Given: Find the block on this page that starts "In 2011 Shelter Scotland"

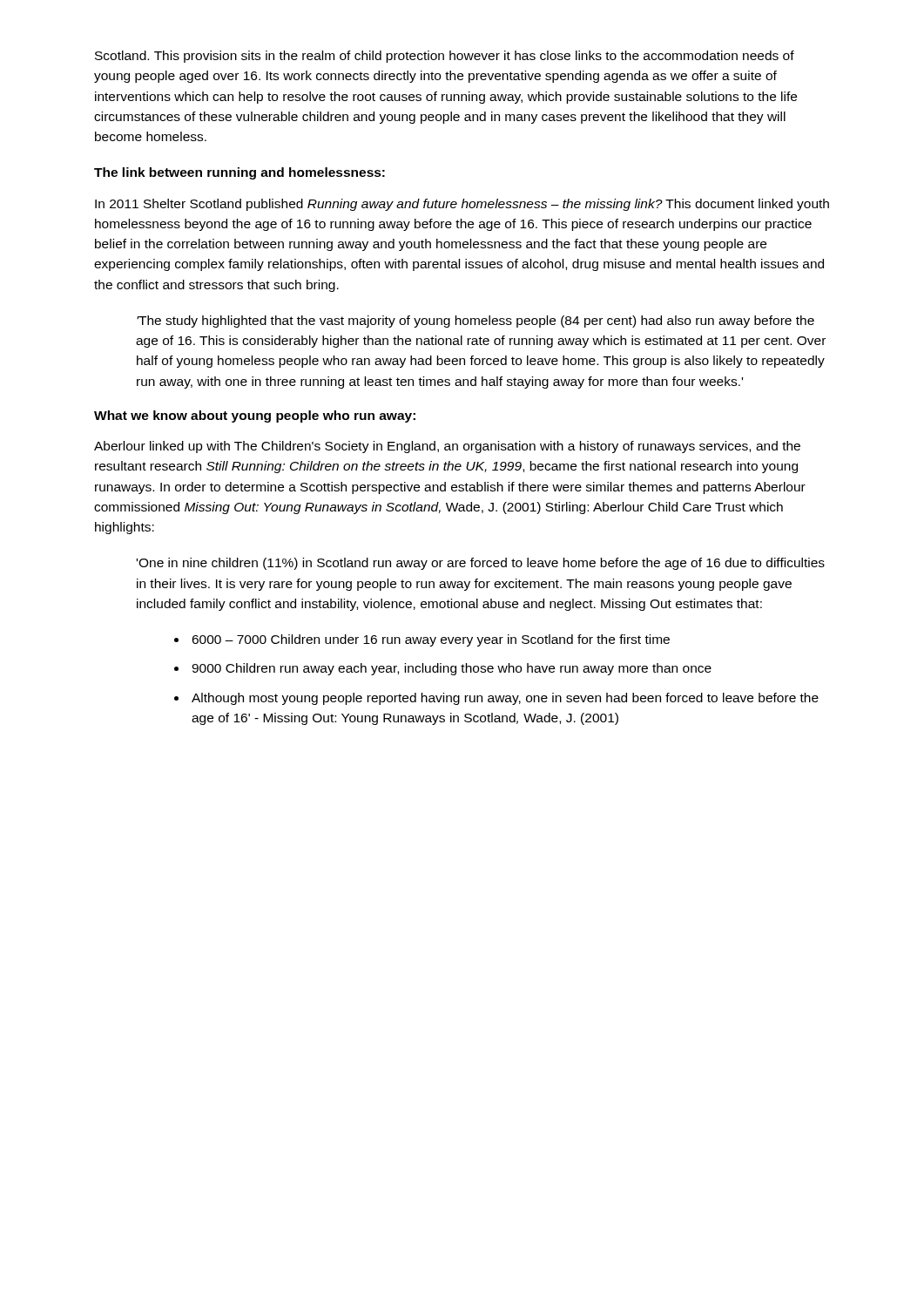Looking at the screenshot, I should [462, 244].
